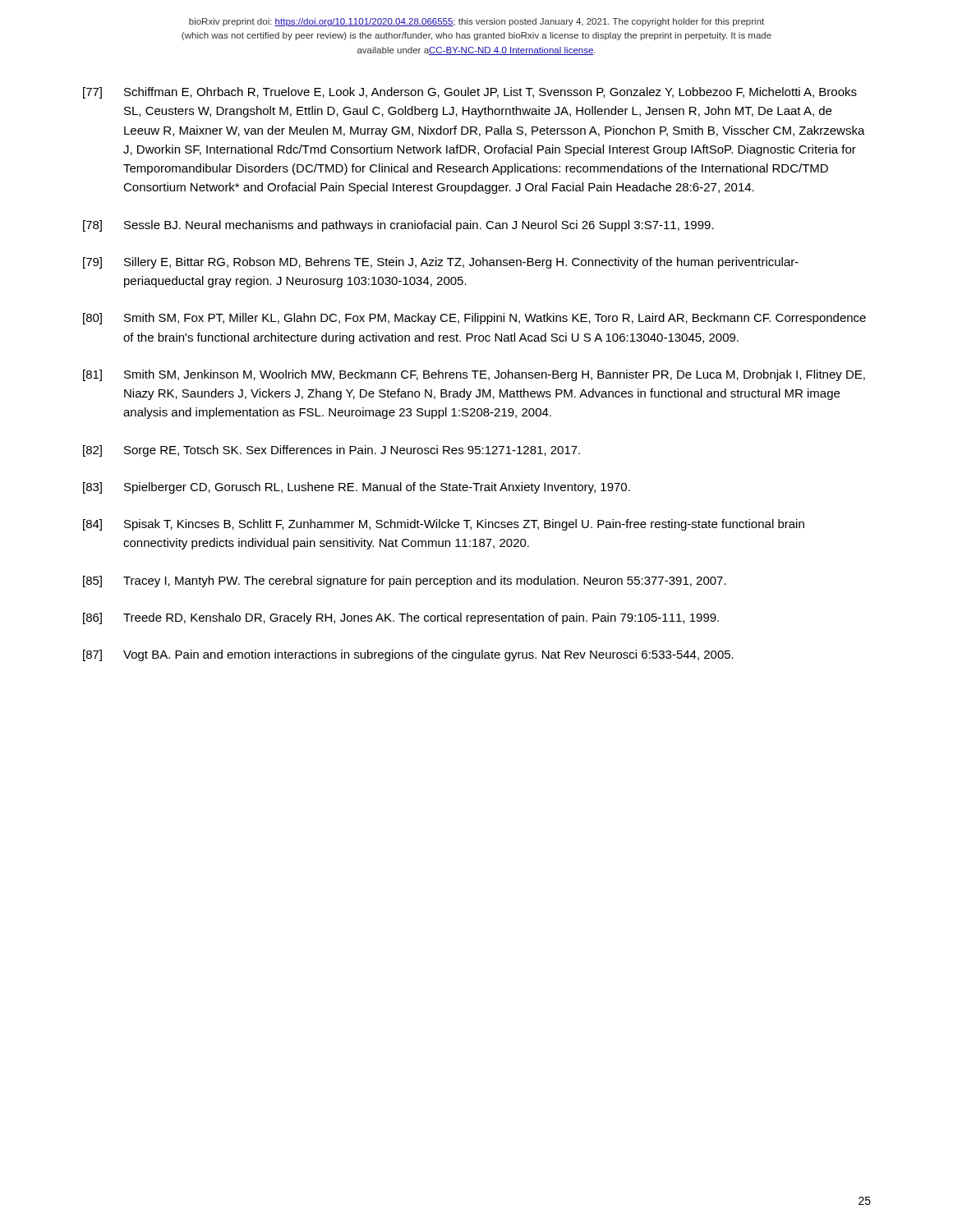953x1232 pixels.
Task: Click the passage that begins "[85] Tracey I, Mantyh PW."
Action: click(476, 580)
